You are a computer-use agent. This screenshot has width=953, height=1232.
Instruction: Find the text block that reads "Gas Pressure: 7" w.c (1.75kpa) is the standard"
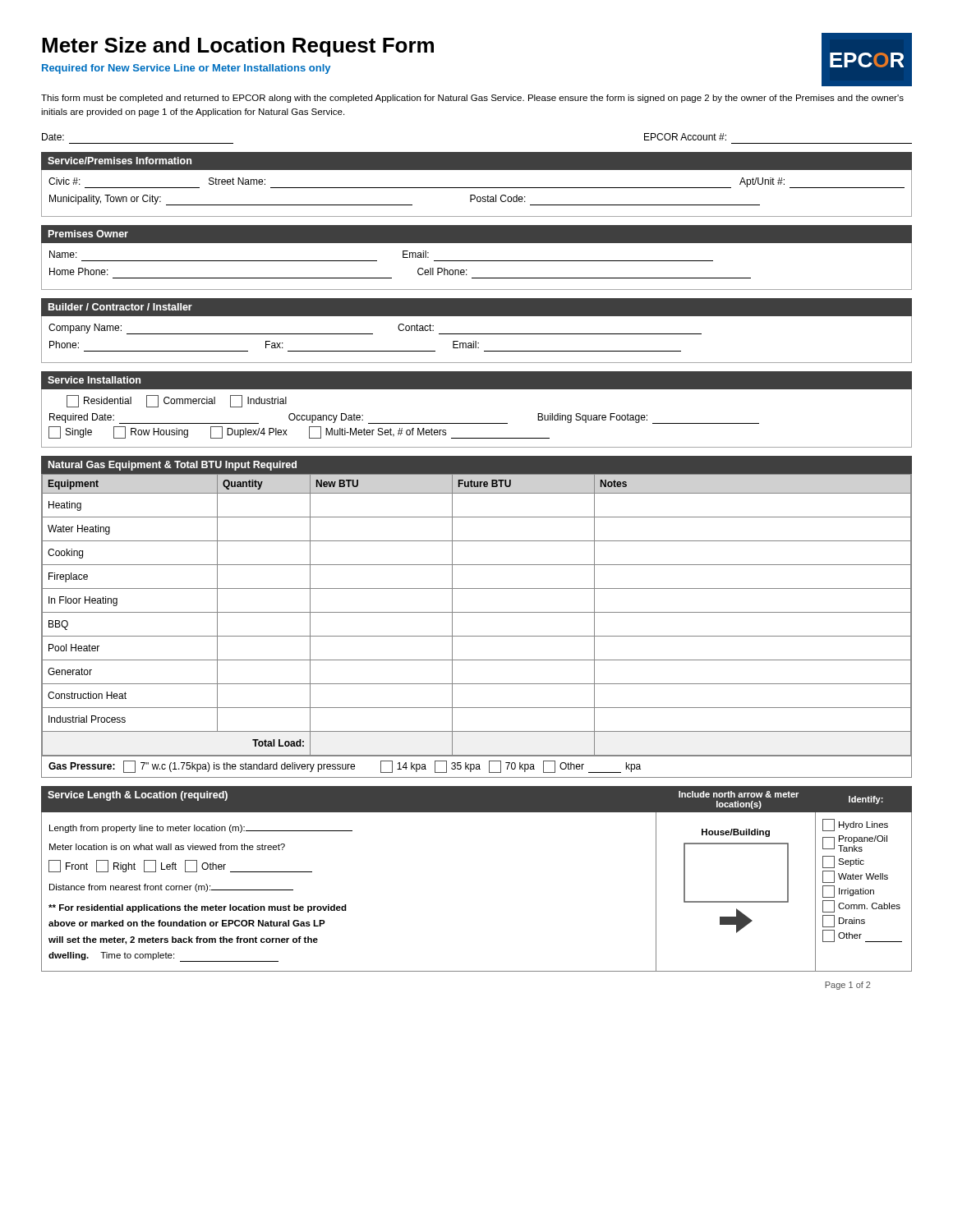pyautogui.click(x=345, y=766)
